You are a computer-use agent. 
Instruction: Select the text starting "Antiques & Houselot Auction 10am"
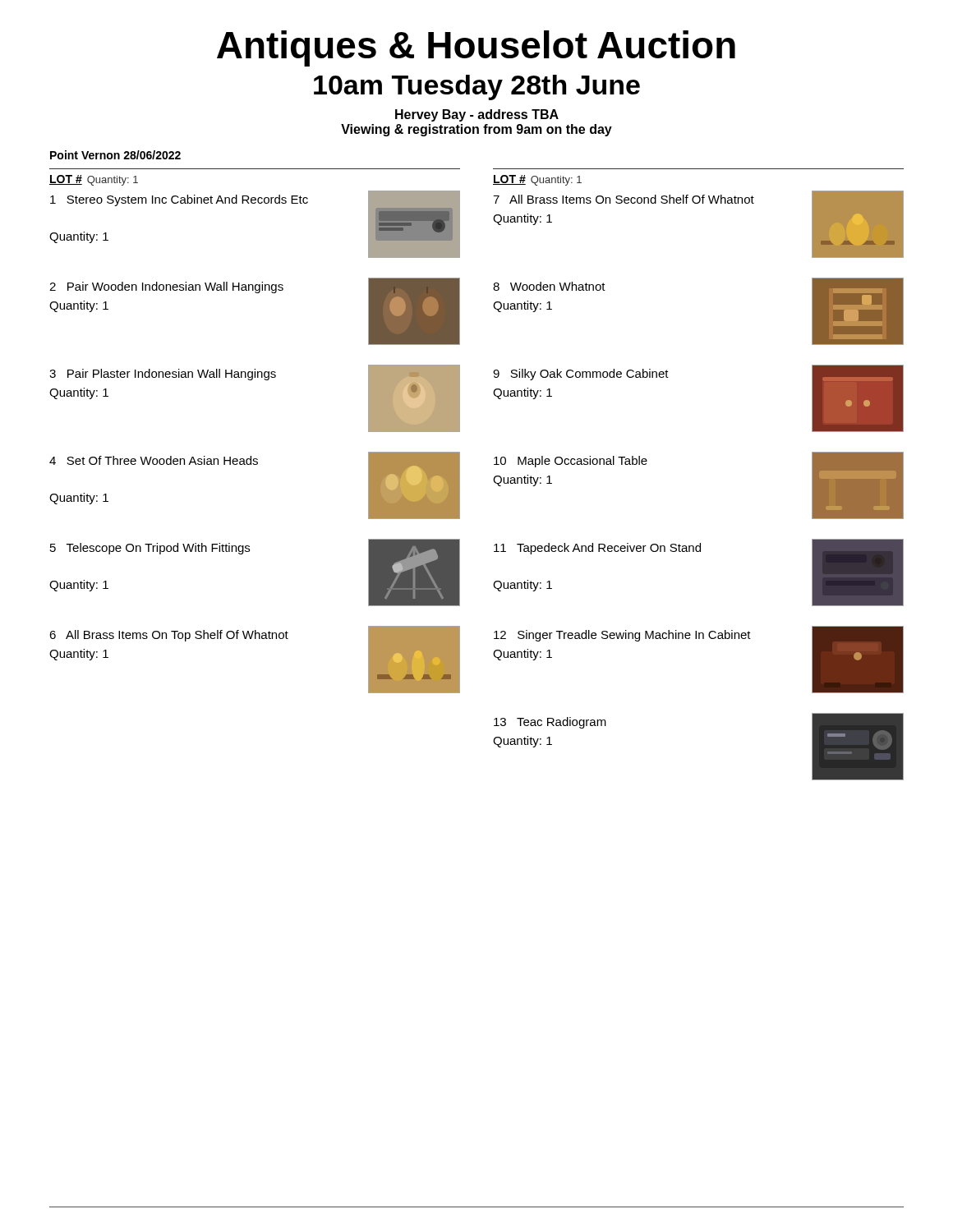pyautogui.click(x=476, y=80)
